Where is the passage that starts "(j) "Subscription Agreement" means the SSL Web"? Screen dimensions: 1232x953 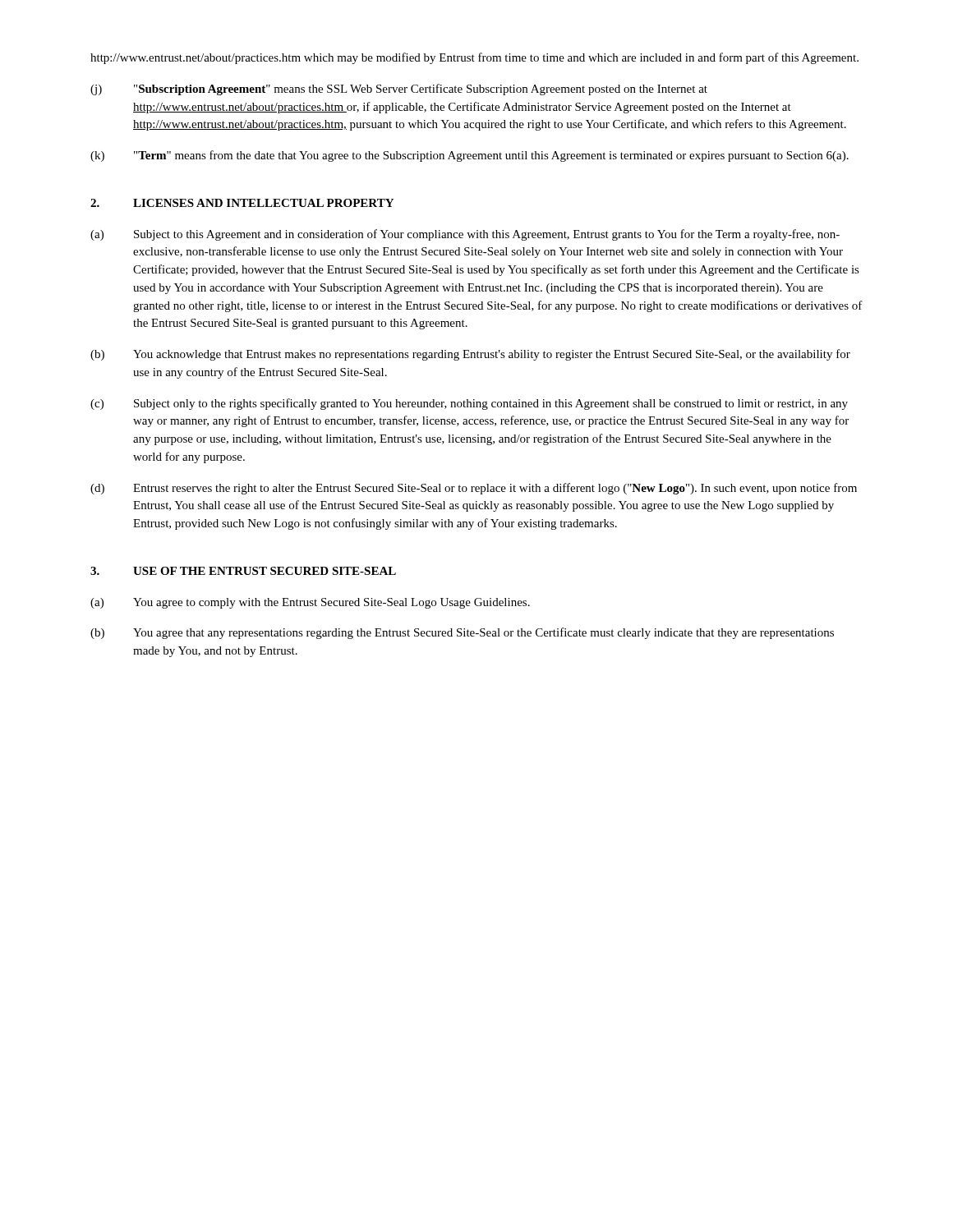[x=476, y=107]
